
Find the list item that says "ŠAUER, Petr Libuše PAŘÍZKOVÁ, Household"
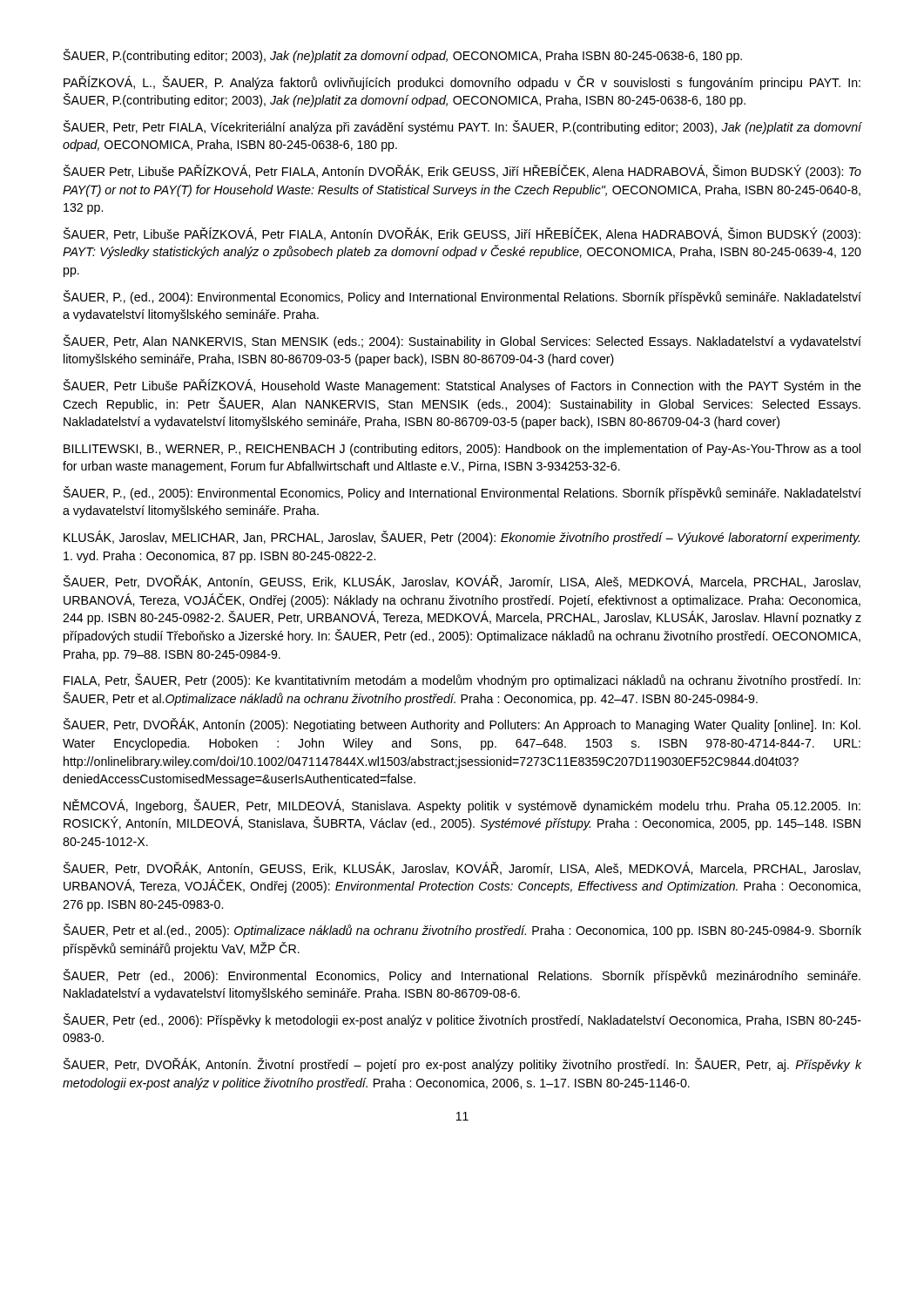pos(462,404)
